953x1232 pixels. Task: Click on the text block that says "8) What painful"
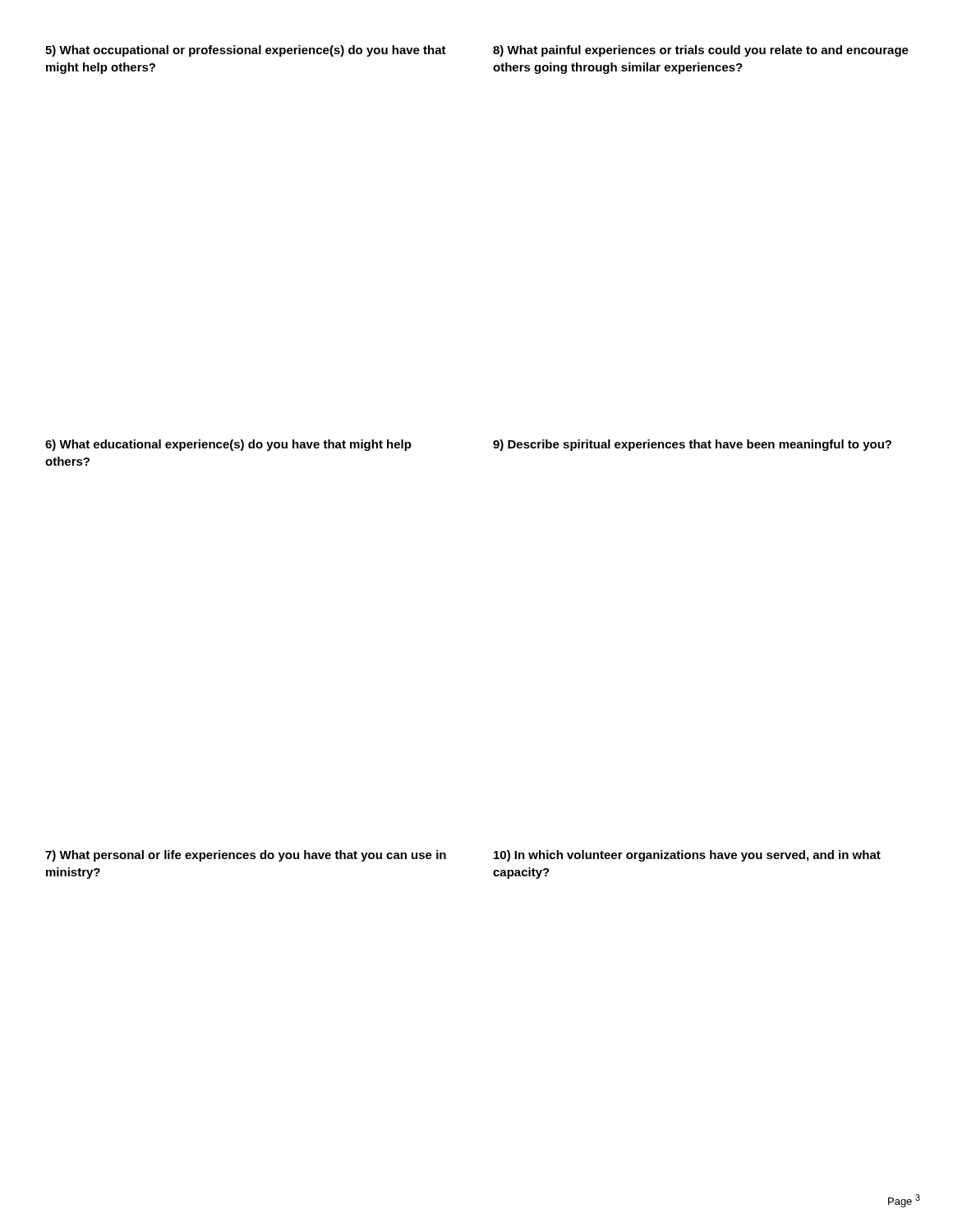tap(701, 58)
